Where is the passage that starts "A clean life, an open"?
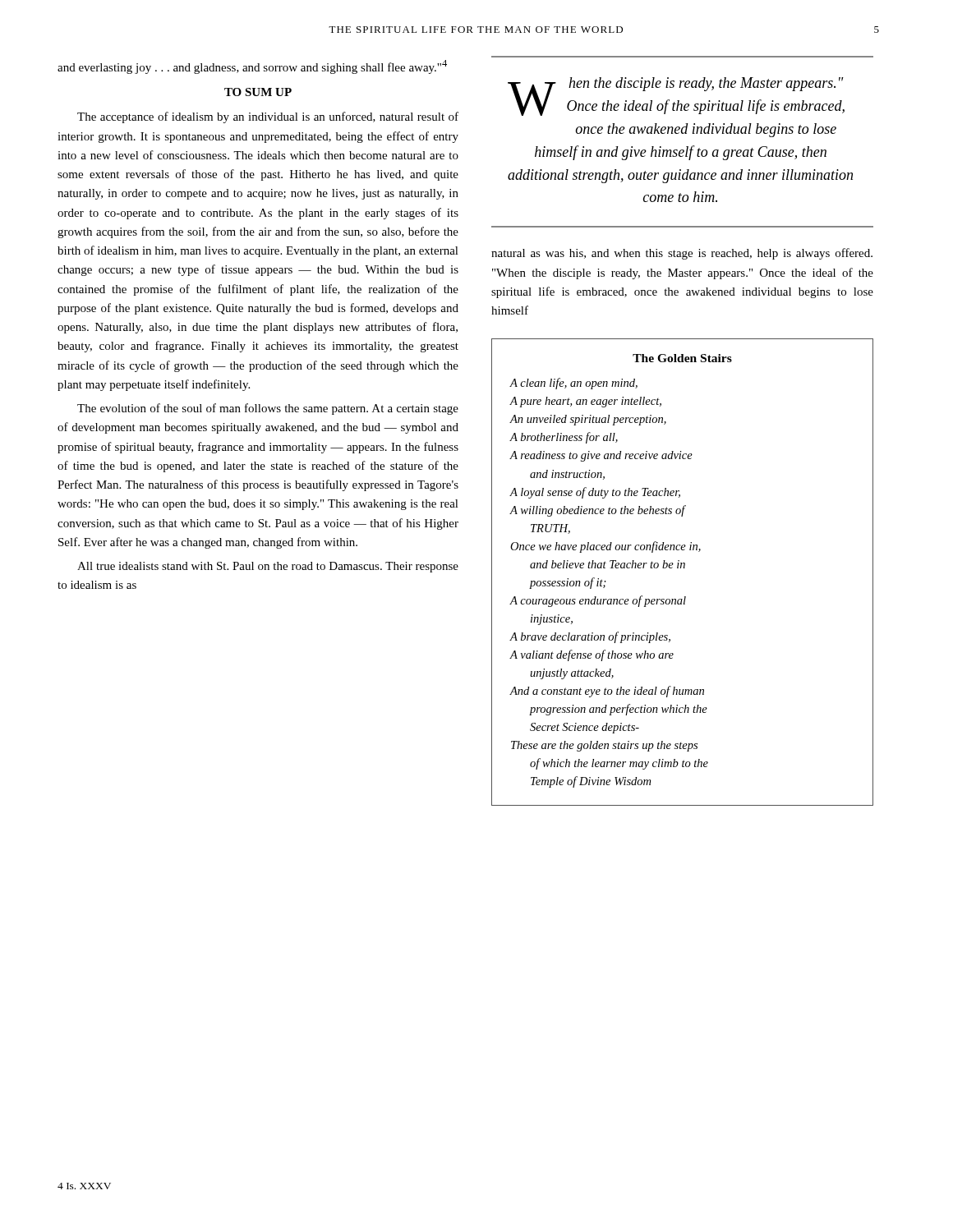953x1232 pixels. click(574, 383)
